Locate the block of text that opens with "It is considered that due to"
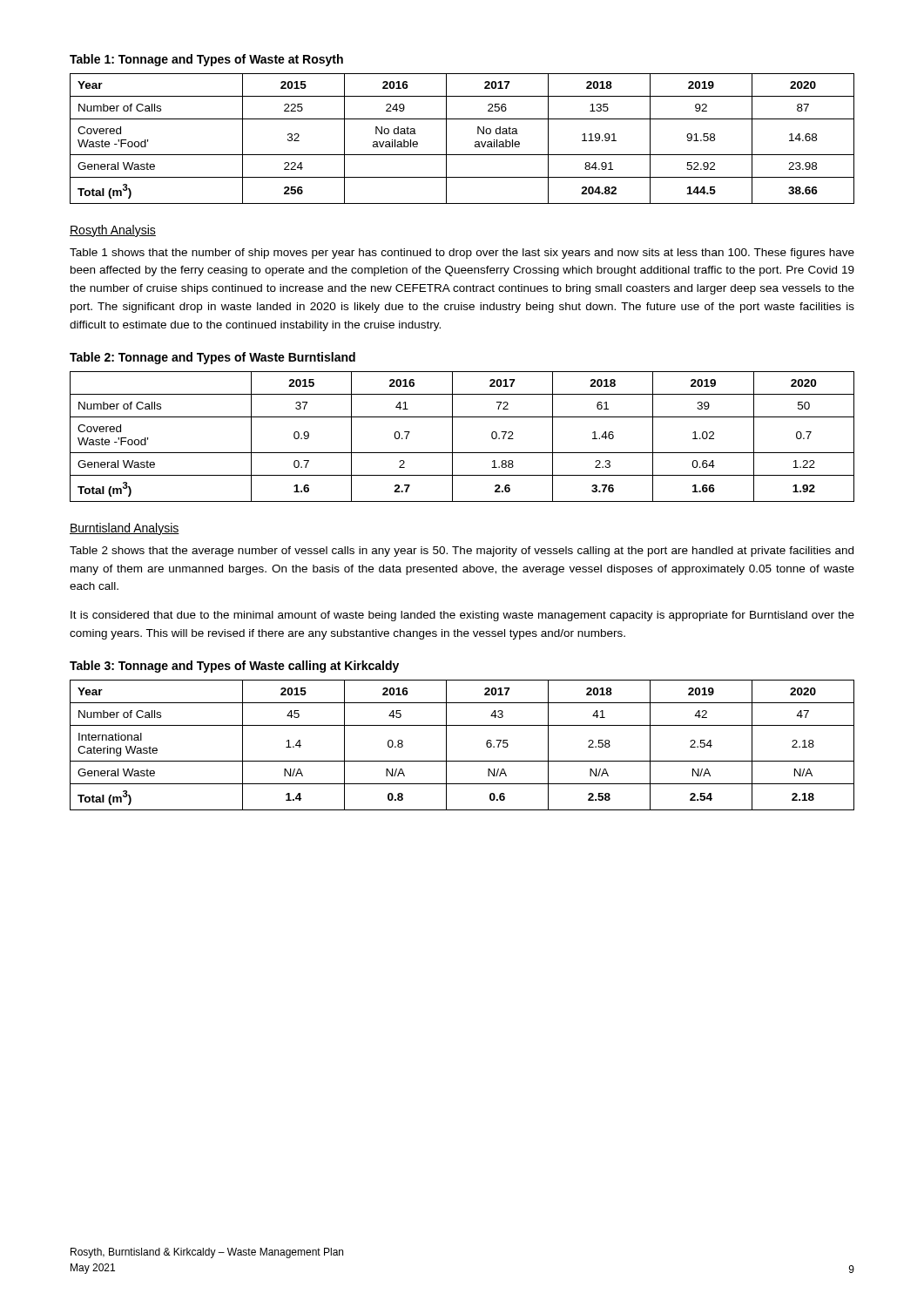Image resolution: width=924 pixels, height=1307 pixels. tap(462, 624)
